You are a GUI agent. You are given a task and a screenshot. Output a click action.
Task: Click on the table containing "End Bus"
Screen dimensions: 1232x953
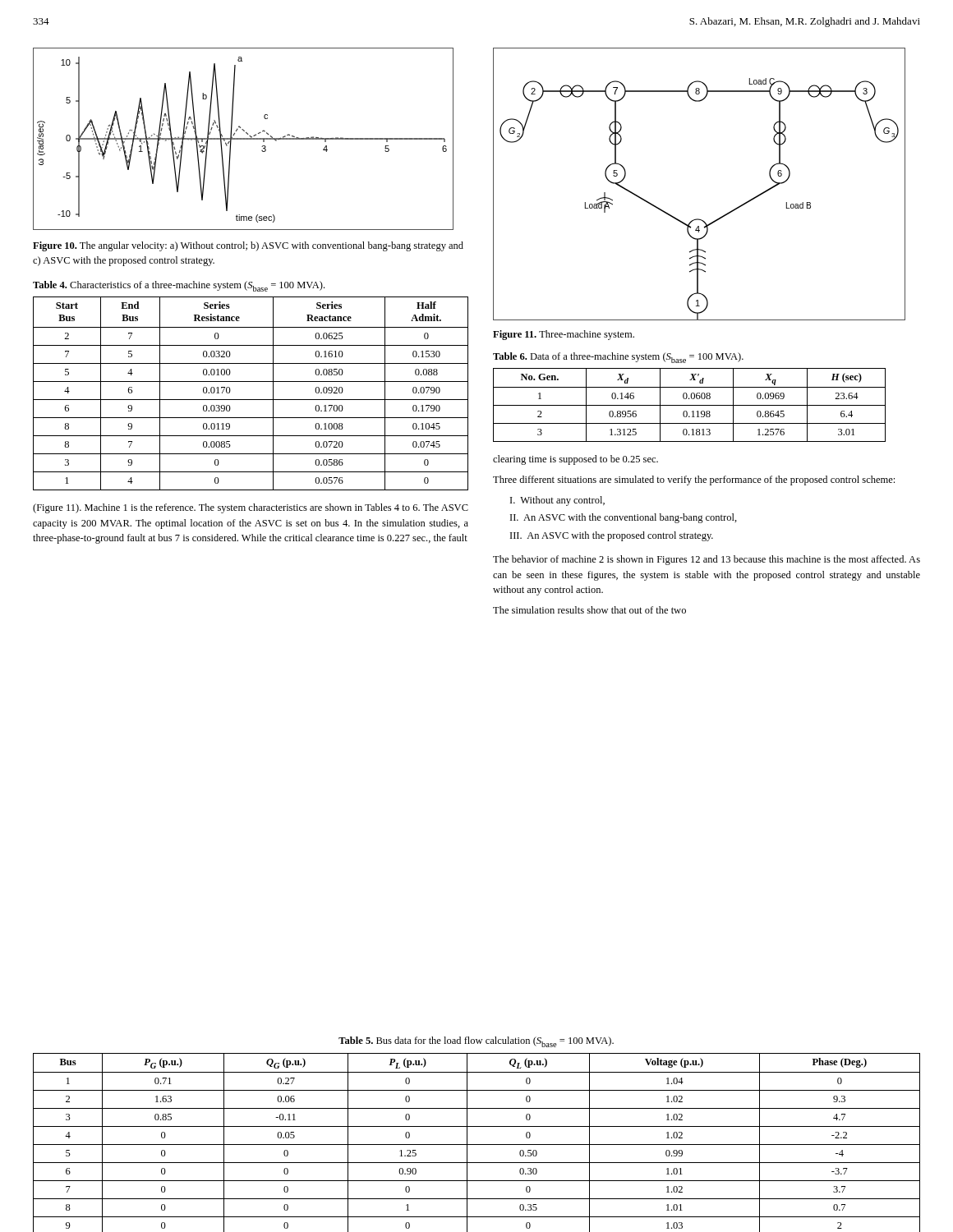[x=251, y=393]
